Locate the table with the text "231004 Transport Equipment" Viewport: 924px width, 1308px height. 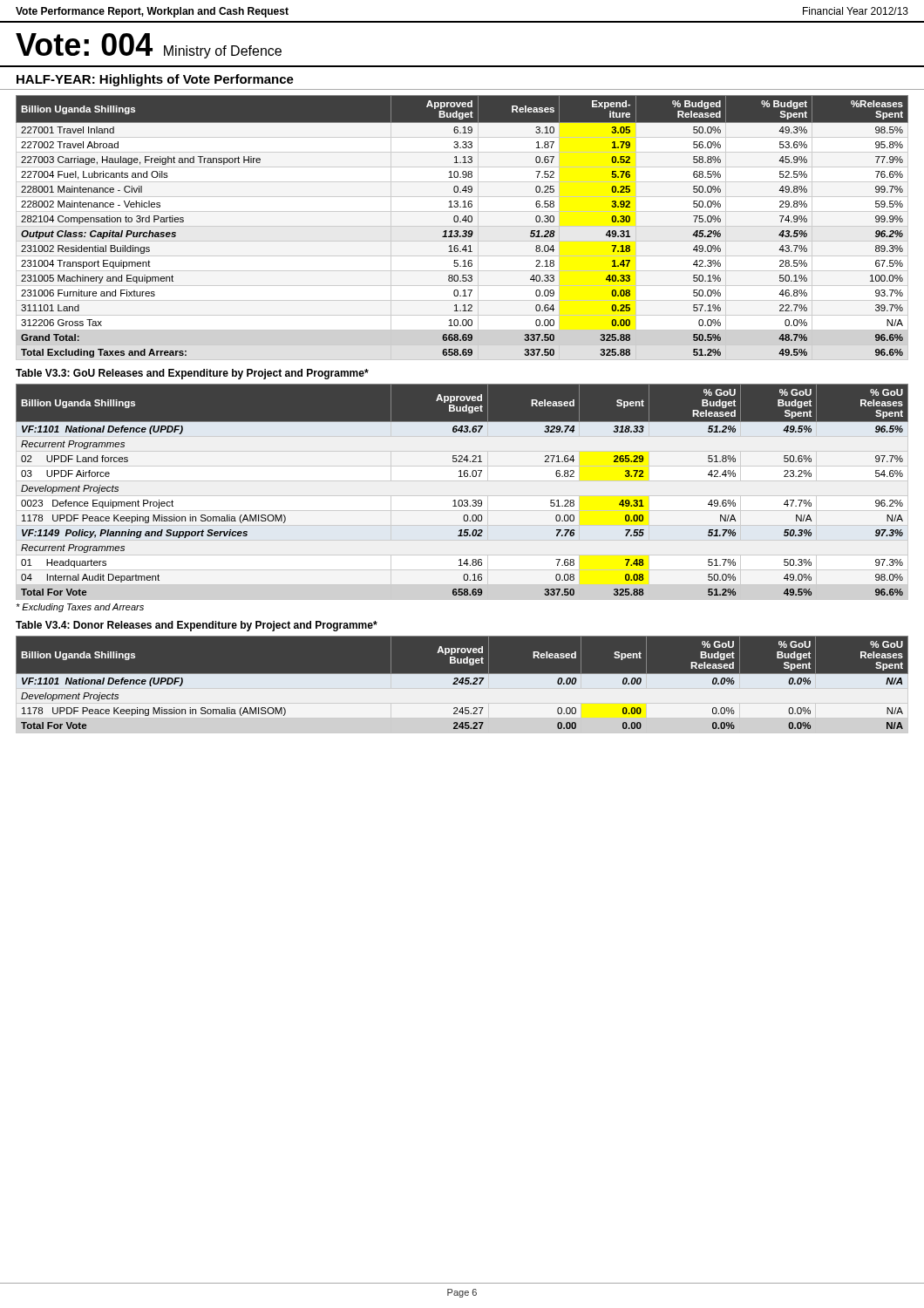click(x=462, y=226)
